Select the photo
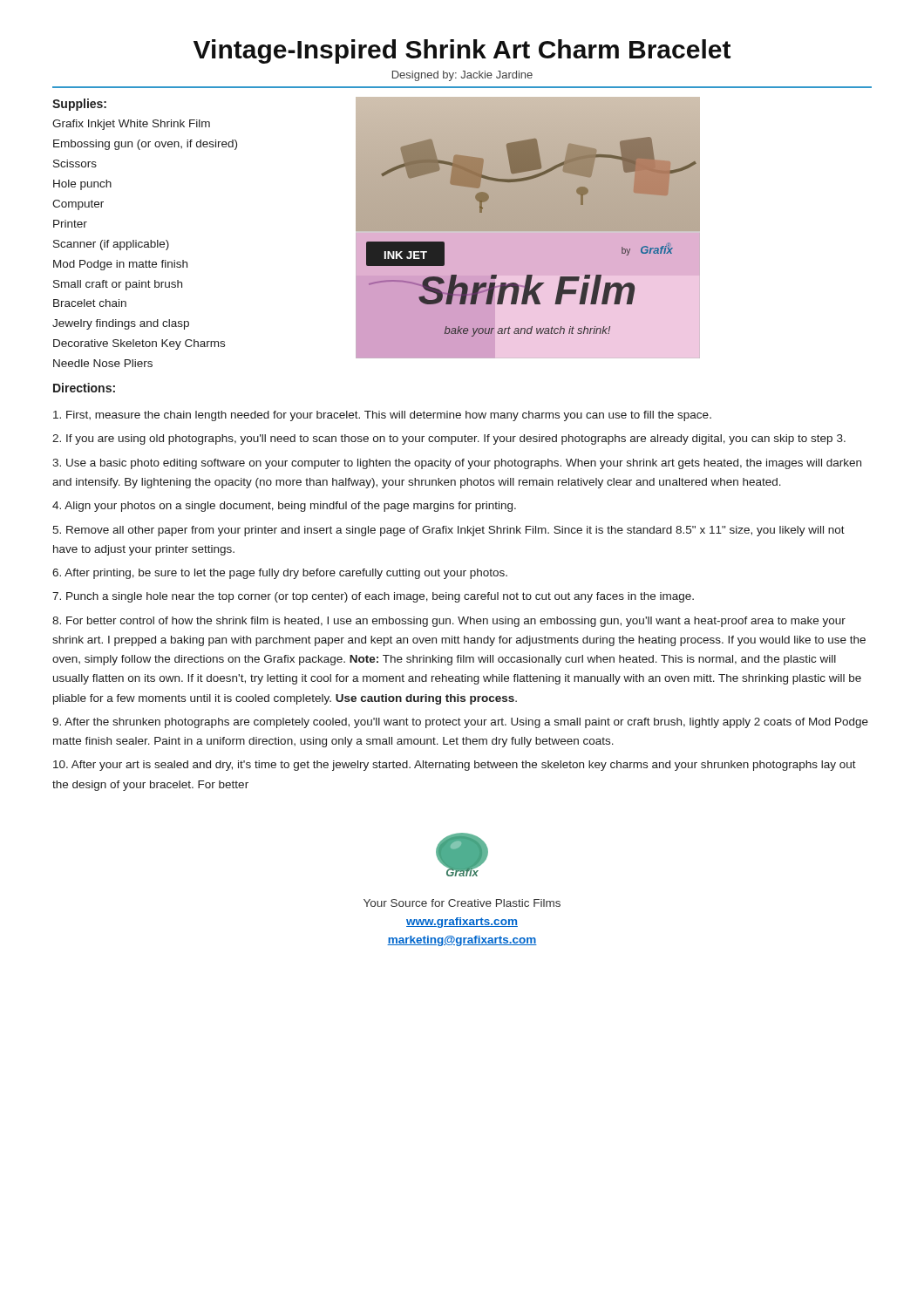This screenshot has width=924, height=1308. pos(528,229)
